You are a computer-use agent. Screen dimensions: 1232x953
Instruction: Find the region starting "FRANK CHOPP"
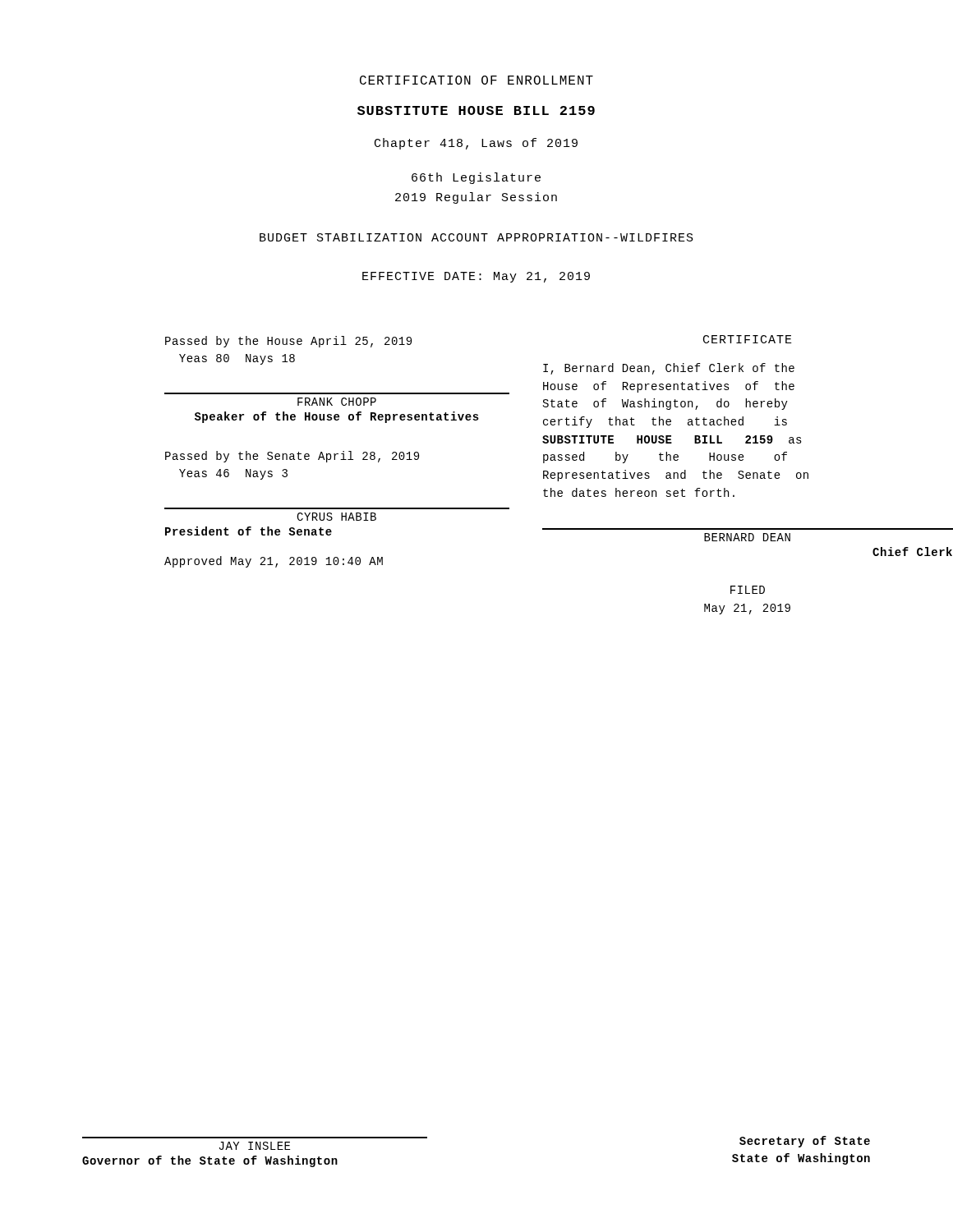tap(337, 402)
